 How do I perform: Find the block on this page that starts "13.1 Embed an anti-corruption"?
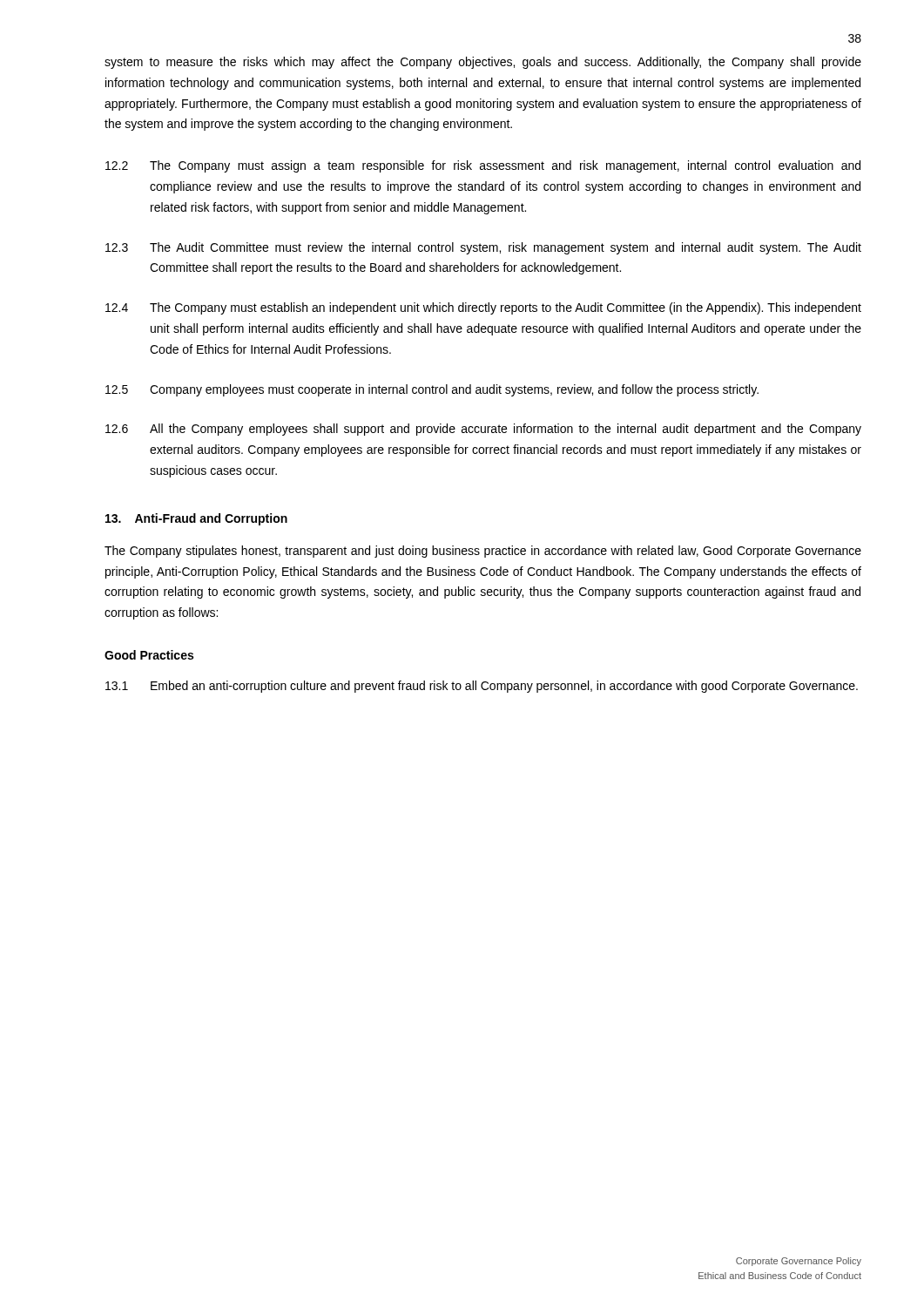(483, 687)
